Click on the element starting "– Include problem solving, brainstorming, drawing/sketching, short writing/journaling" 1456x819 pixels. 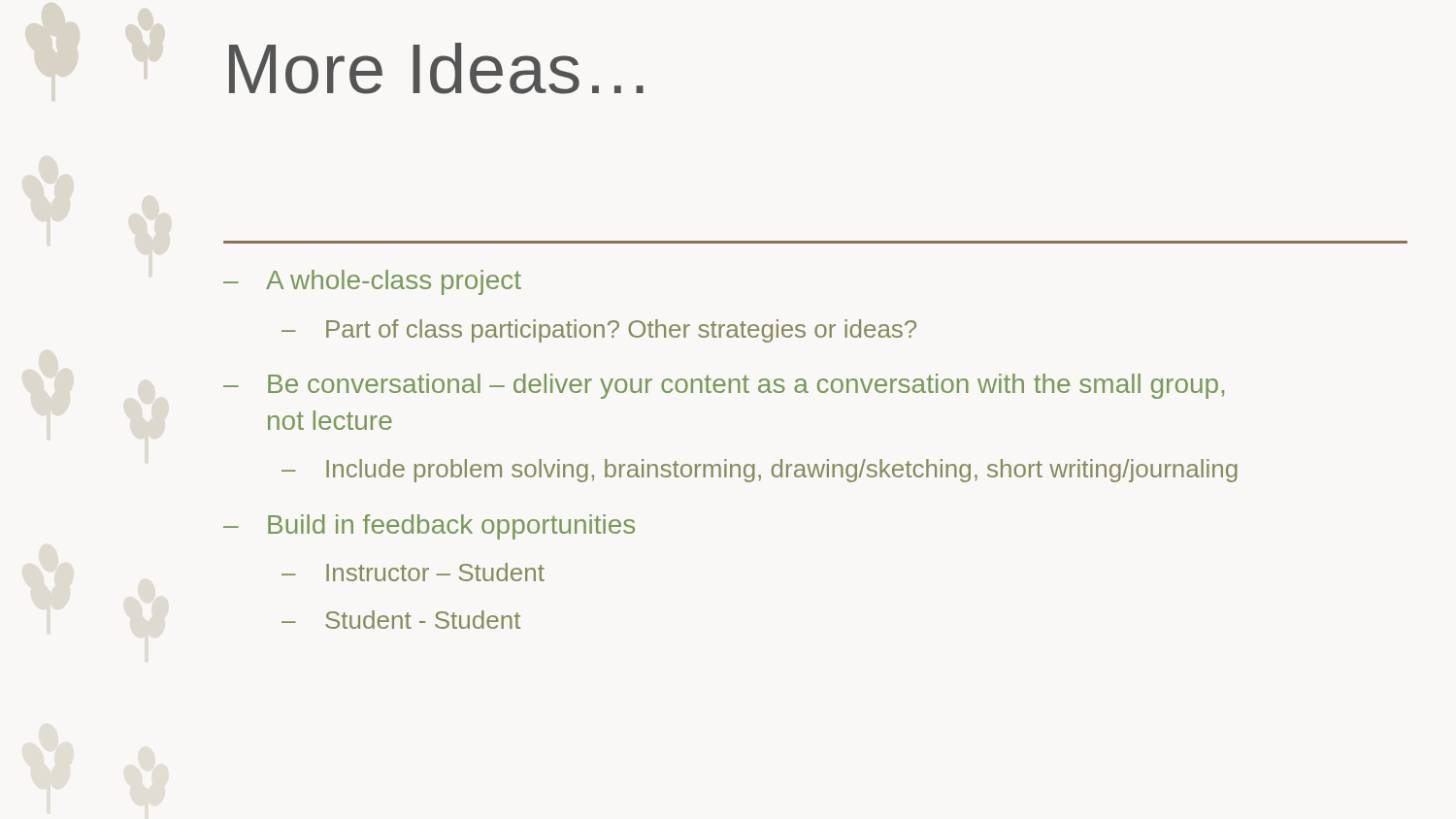tap(760, 470)
